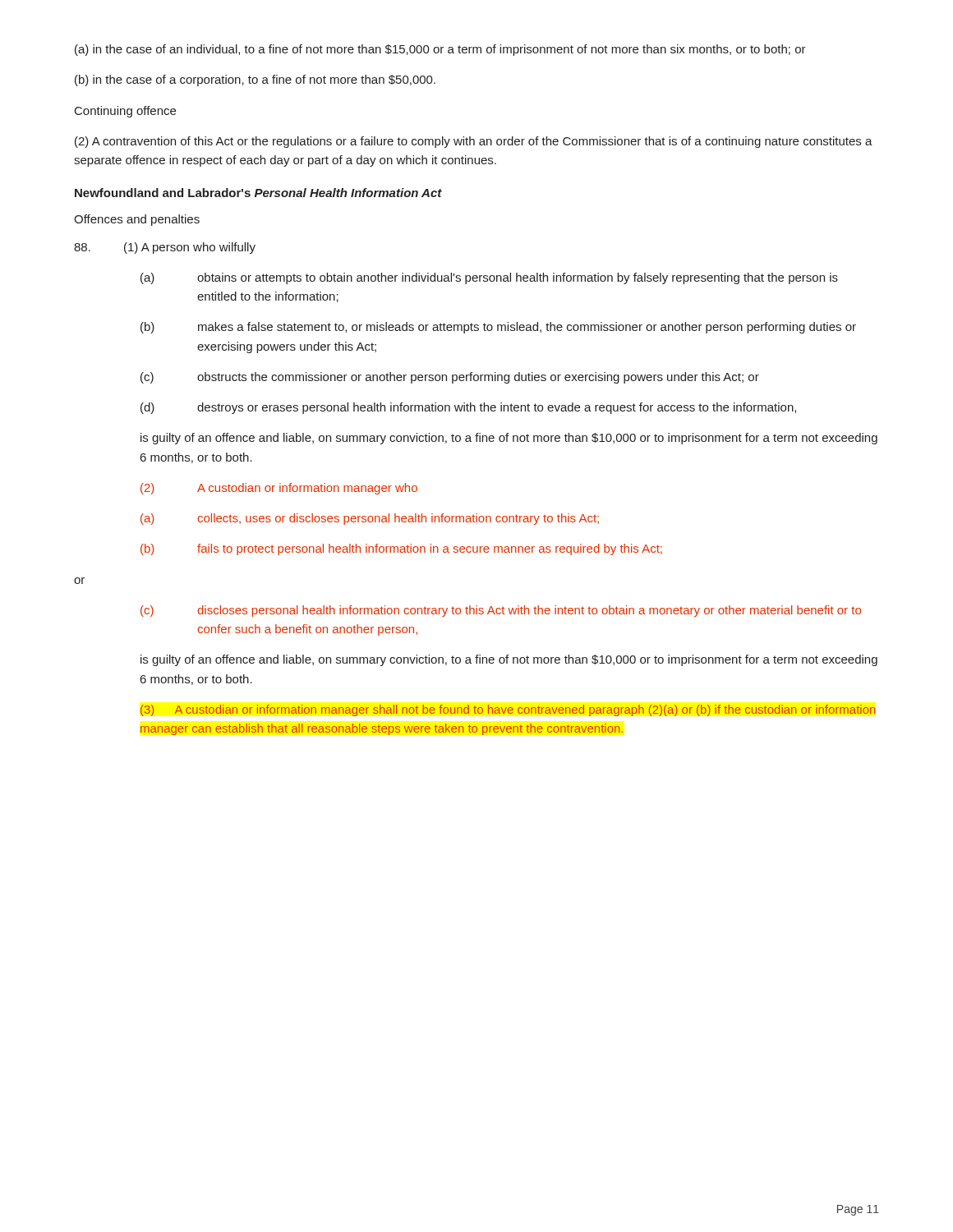The width and height of the screenshot is (953, 1232).
Task: Find the block on this page that starts "(b) makes a false statement to,"
Action: 509,336
